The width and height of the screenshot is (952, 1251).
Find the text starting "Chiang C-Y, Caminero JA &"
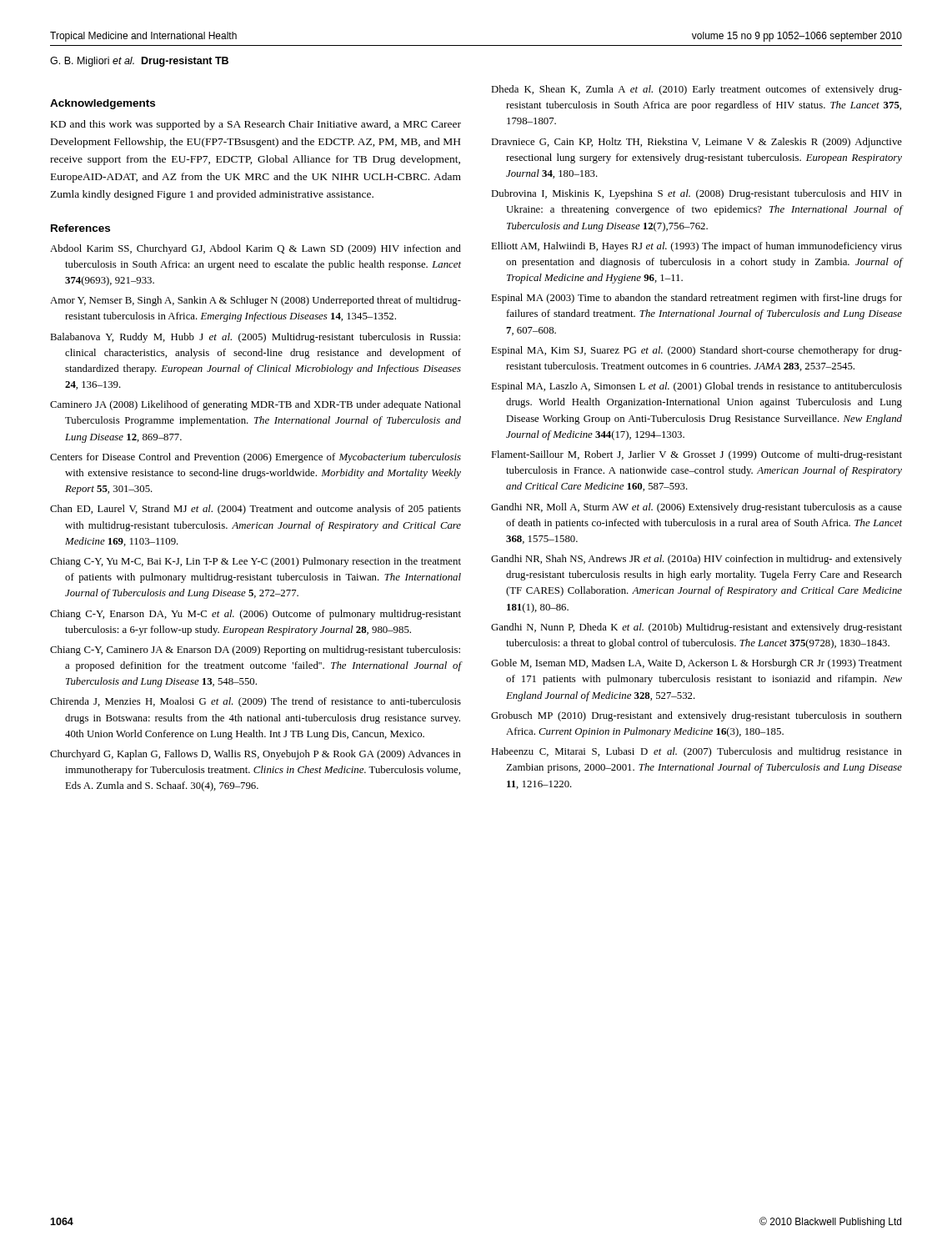(255, 666)
